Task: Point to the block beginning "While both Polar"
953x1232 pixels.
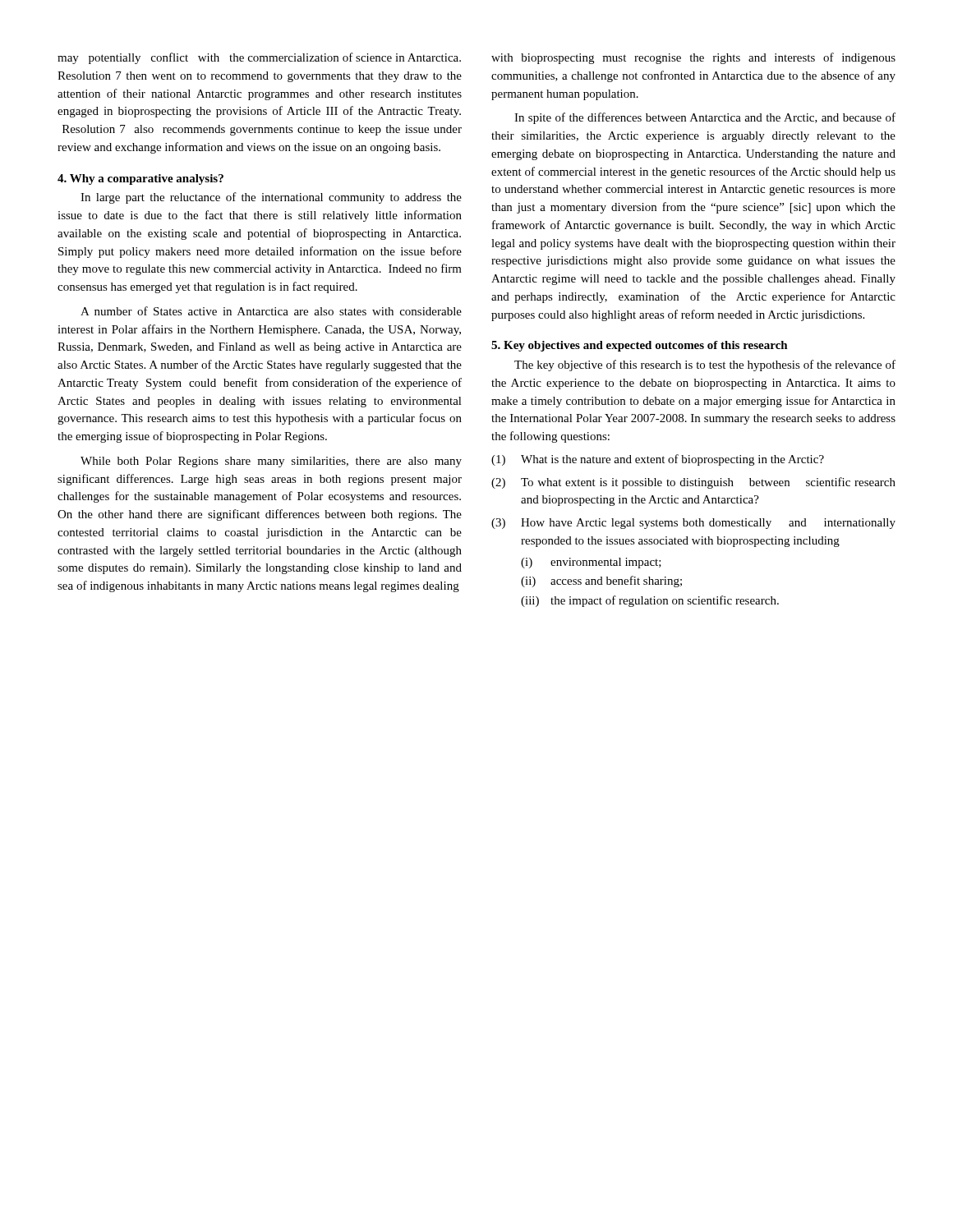Action: click(260, 524)
